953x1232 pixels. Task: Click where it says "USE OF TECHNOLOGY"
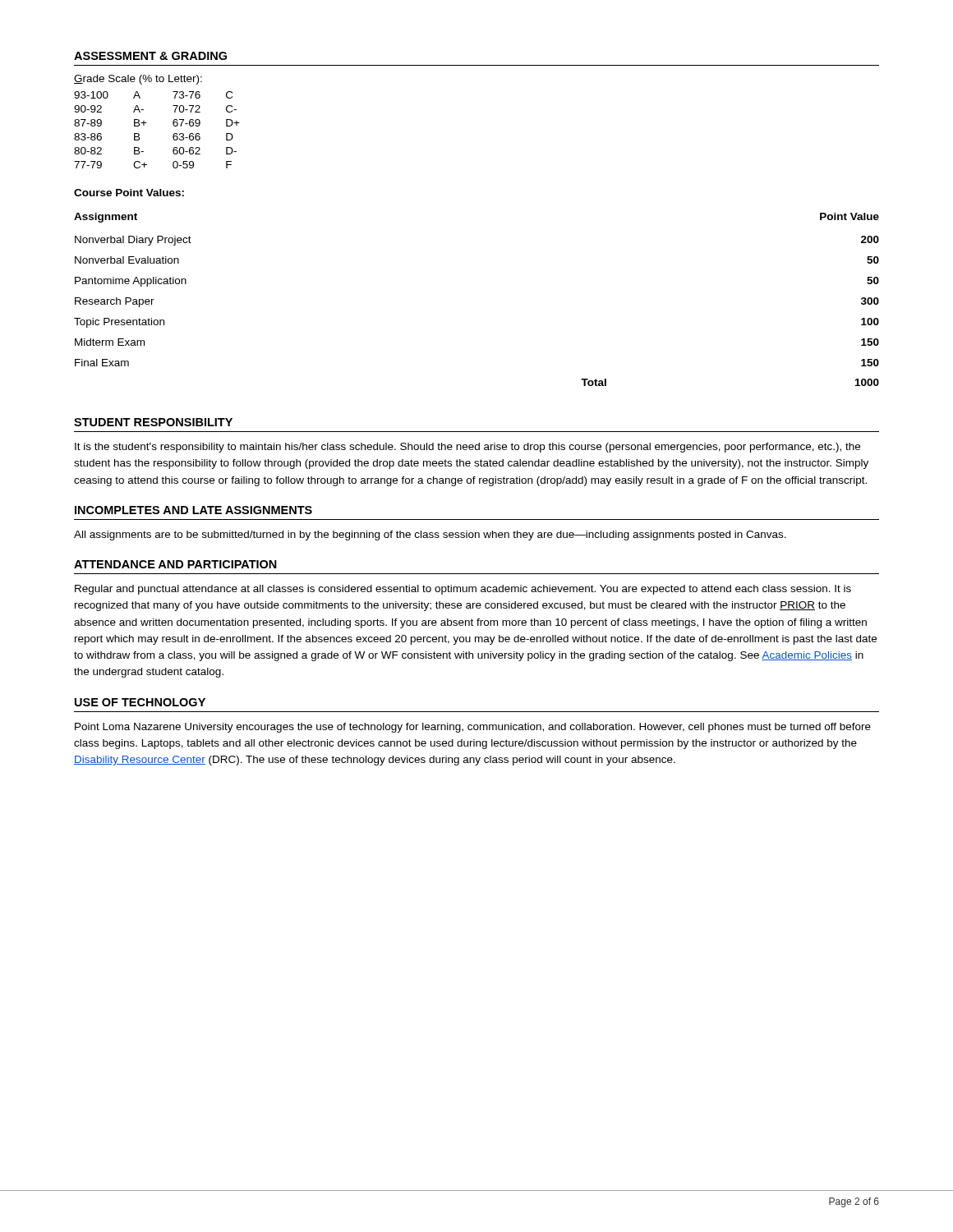tap(140, 702)
